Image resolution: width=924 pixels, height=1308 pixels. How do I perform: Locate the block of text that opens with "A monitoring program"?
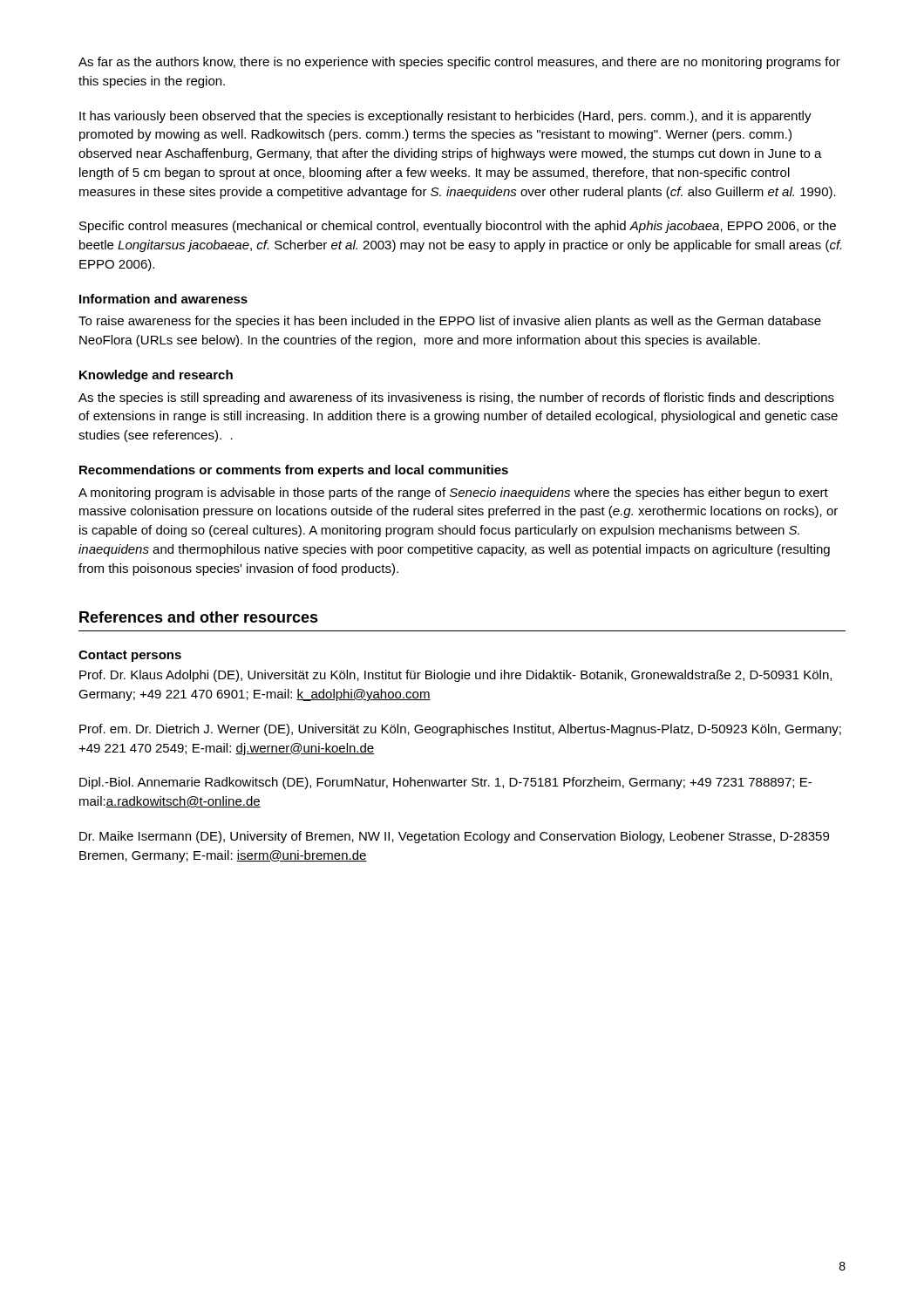coord(458,530)
